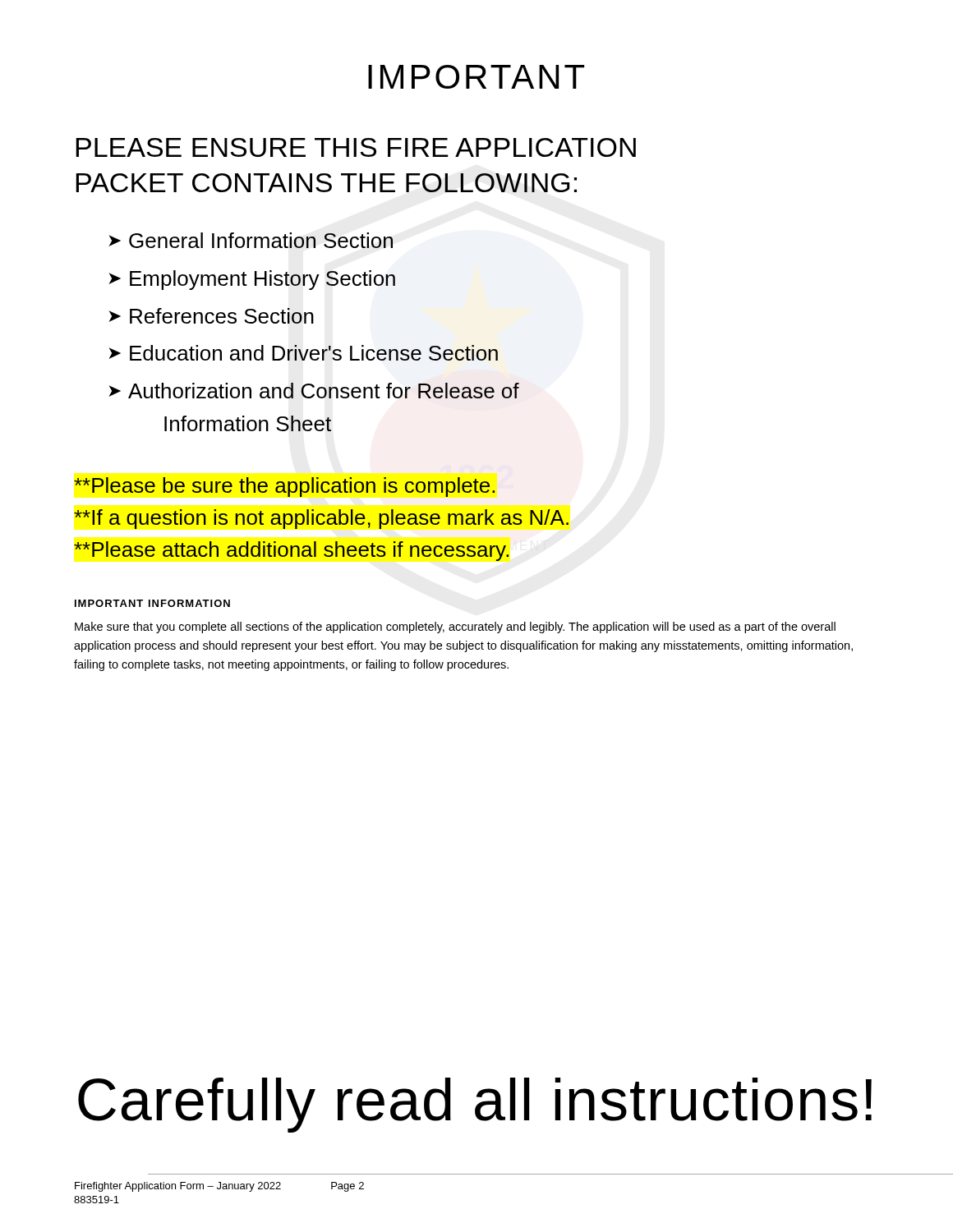Viewport: 953px width, 1232px height.
Task: Click on the text starting "PLEASE ENSURE THIS FIRE APPLICATIONPACKET CONTAINS THE FOLLOWING:"
Action: [476, 165]
